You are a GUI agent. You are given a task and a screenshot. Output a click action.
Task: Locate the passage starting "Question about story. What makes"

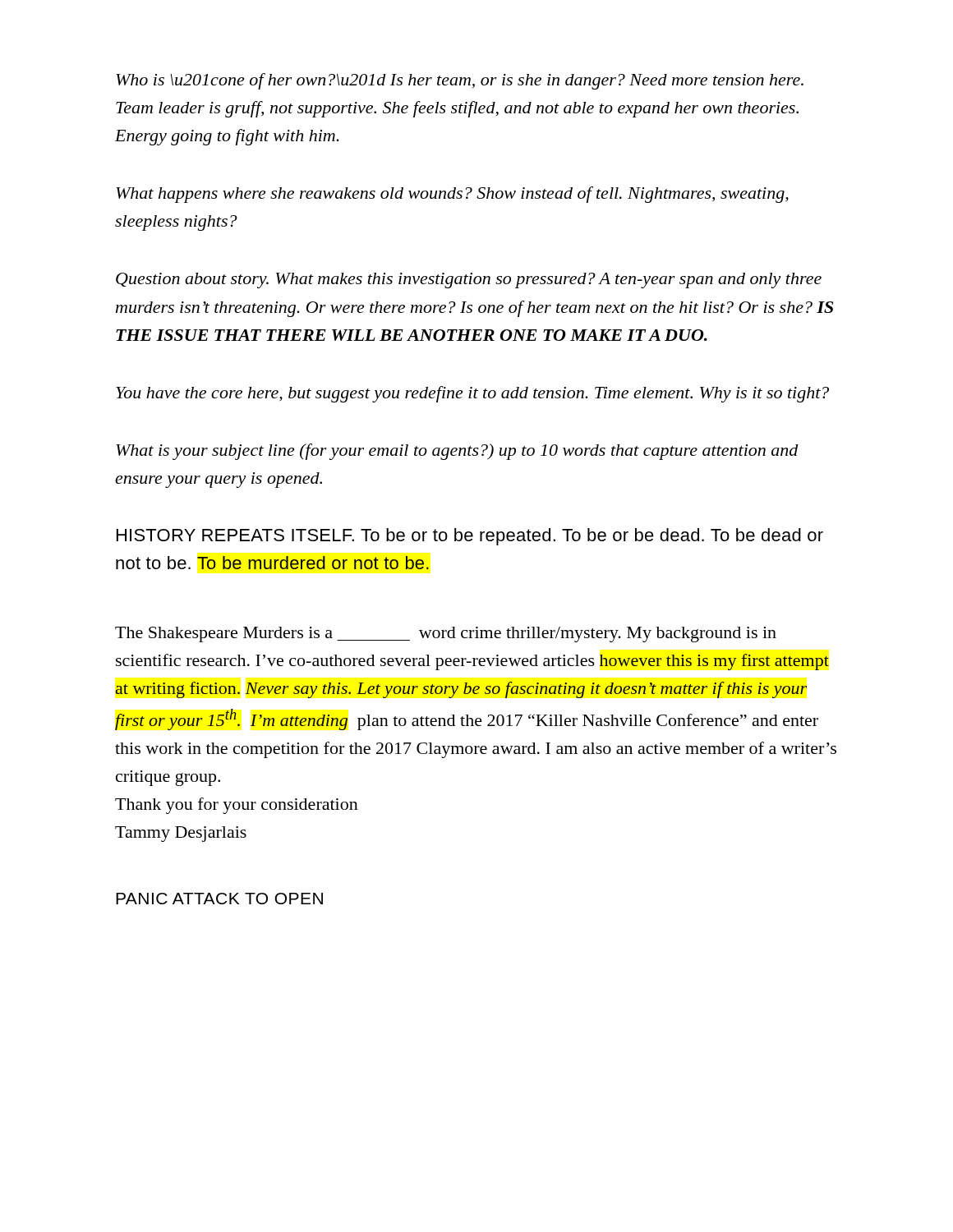point(475,306)
